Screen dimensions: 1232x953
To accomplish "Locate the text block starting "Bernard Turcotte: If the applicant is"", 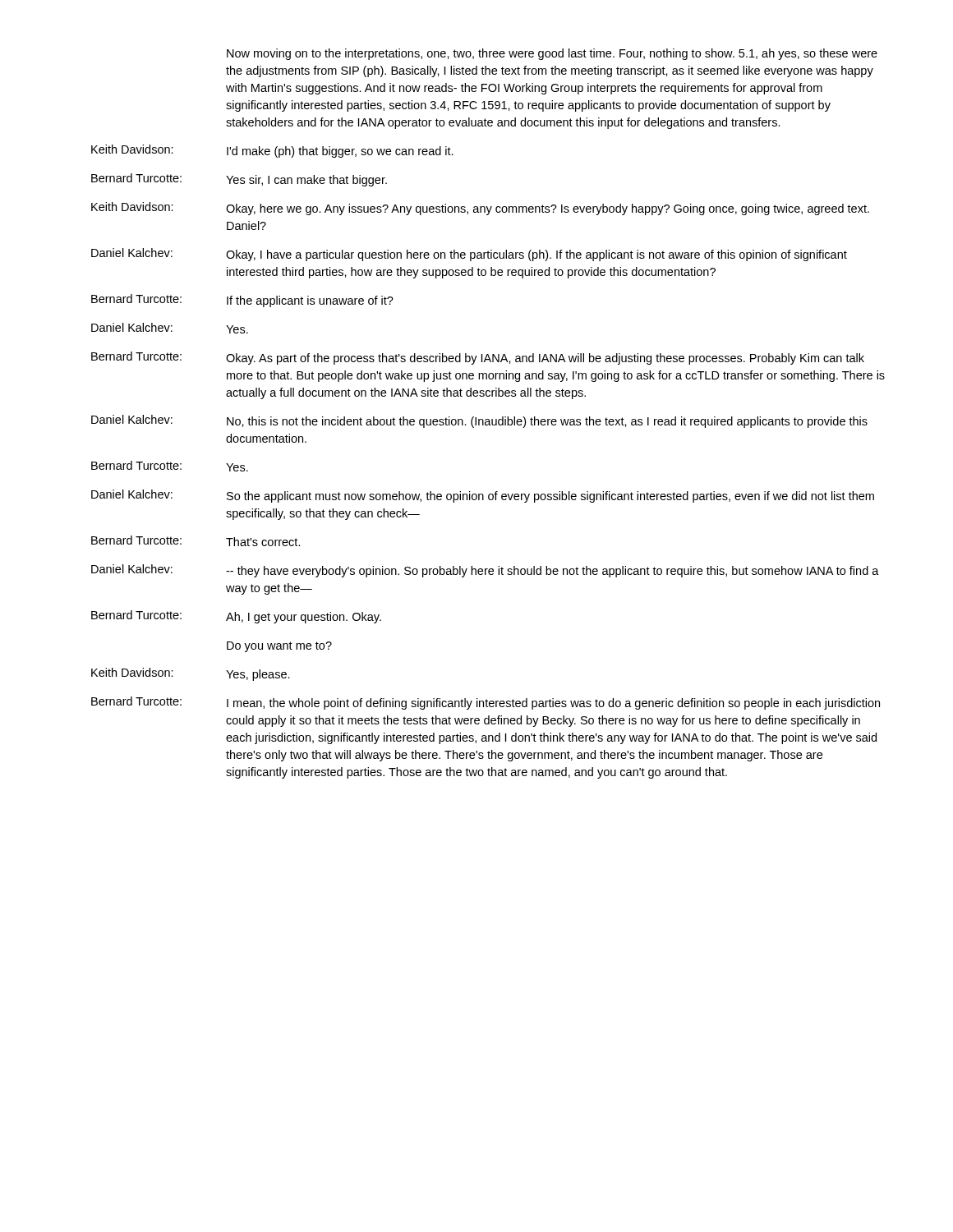I will tap(242, 301).
